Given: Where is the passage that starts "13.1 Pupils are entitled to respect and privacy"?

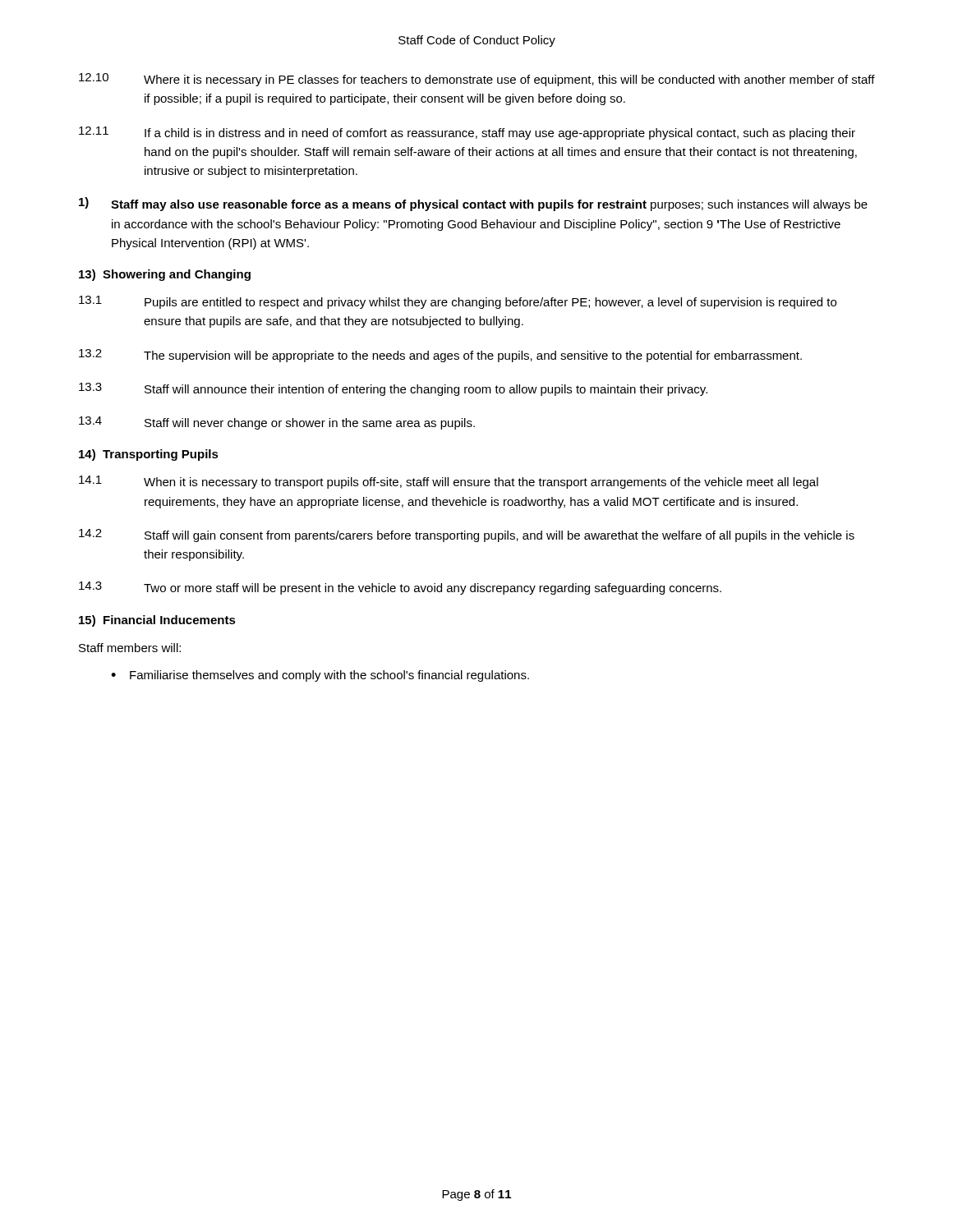Looking at the screenshot, I should [x=476, y=311].
